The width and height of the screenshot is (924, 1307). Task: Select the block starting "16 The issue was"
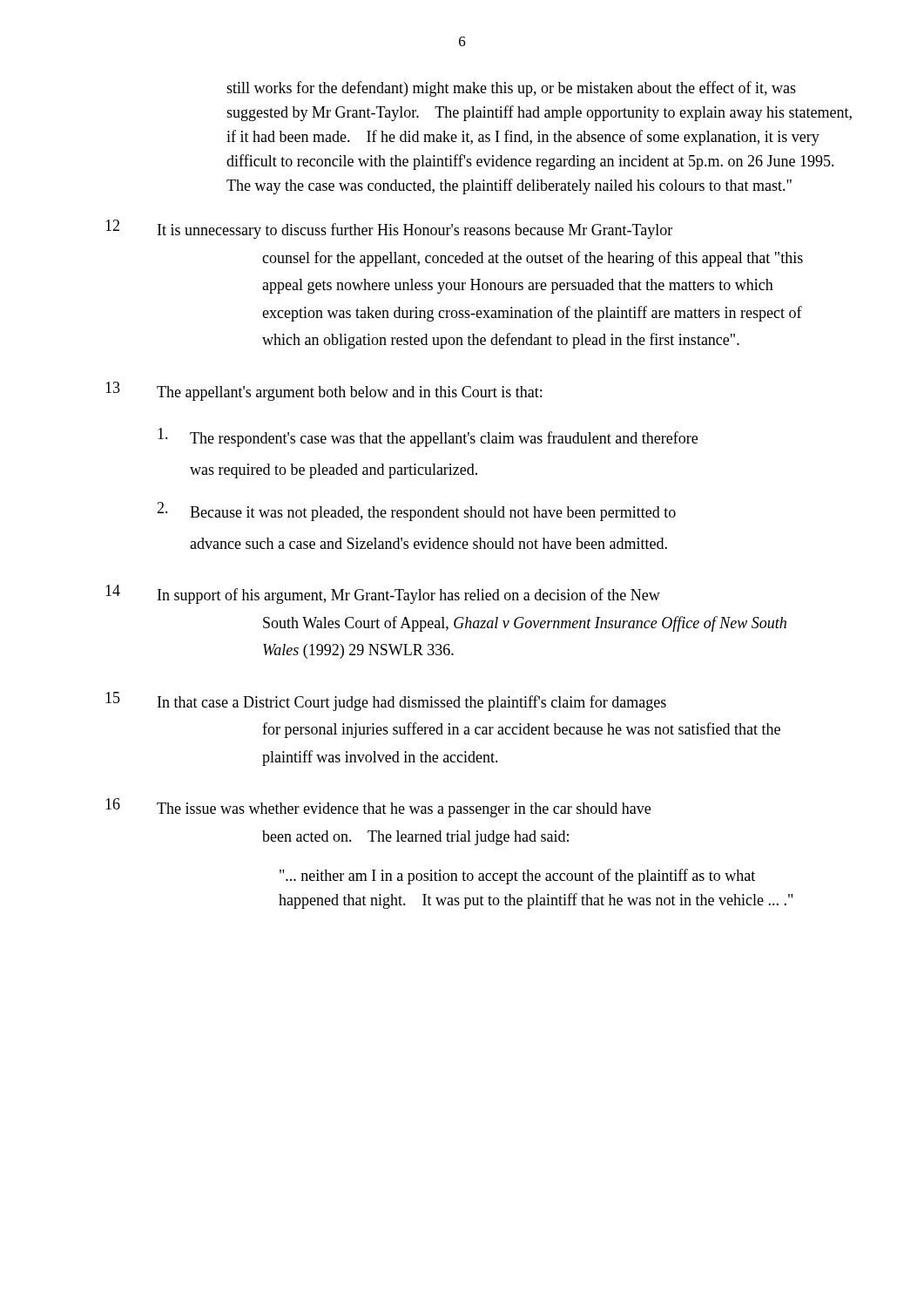479,810
